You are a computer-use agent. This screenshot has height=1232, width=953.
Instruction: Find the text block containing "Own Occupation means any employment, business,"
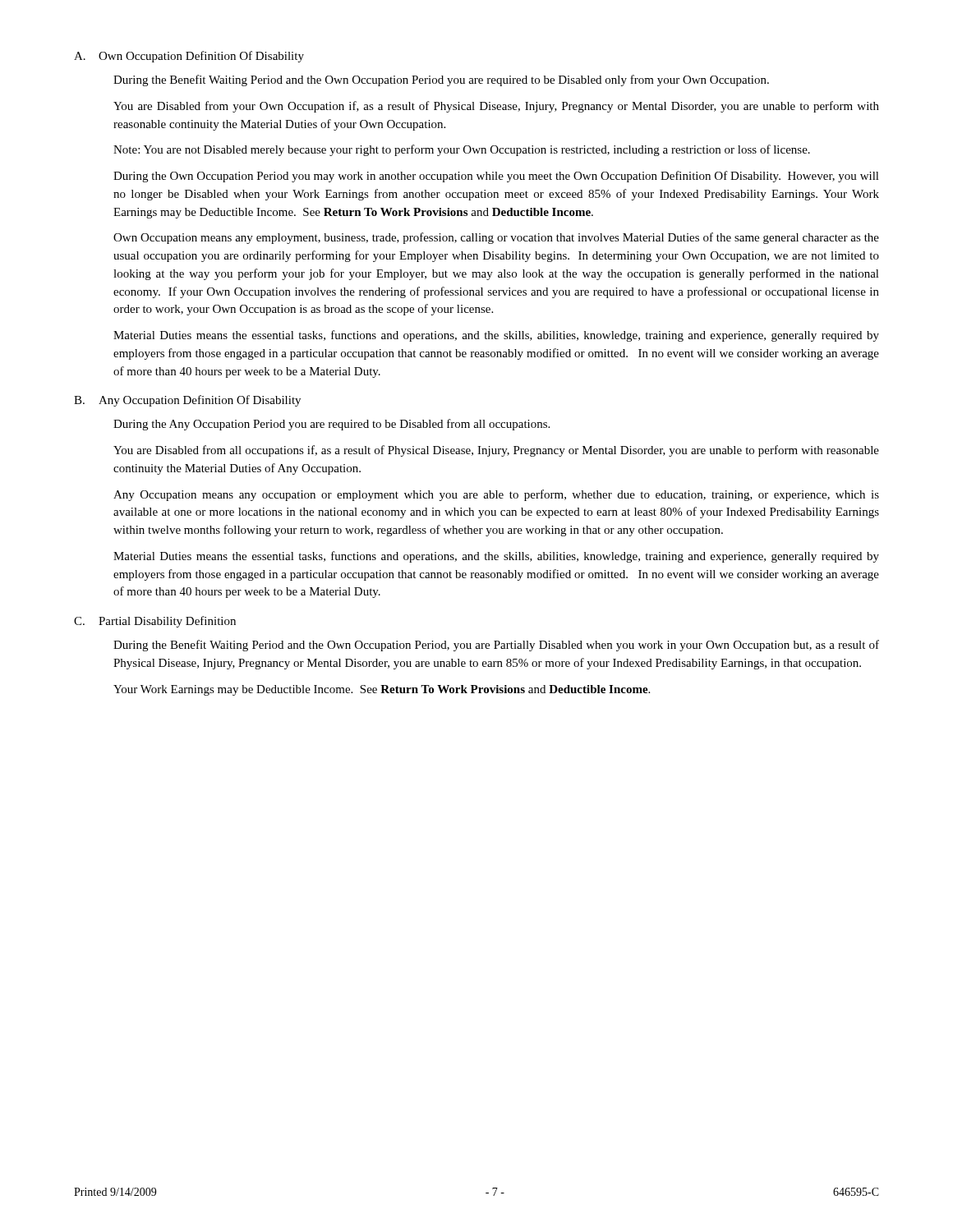point(496,273)
